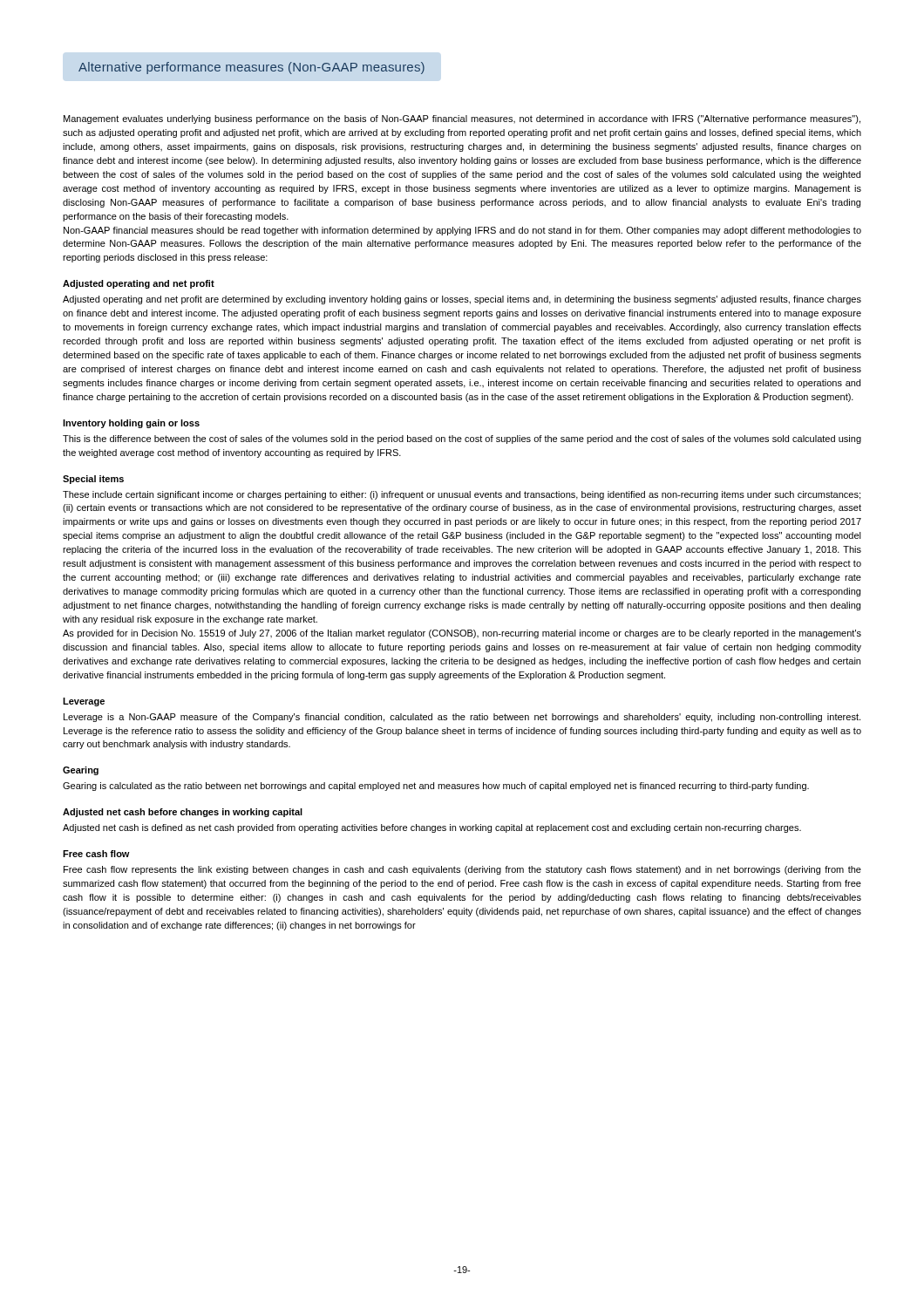
Task: Click the passage that begins "Leverage is a Non-GAAP measure of the Company's"
Action: [x=462, y=731]
